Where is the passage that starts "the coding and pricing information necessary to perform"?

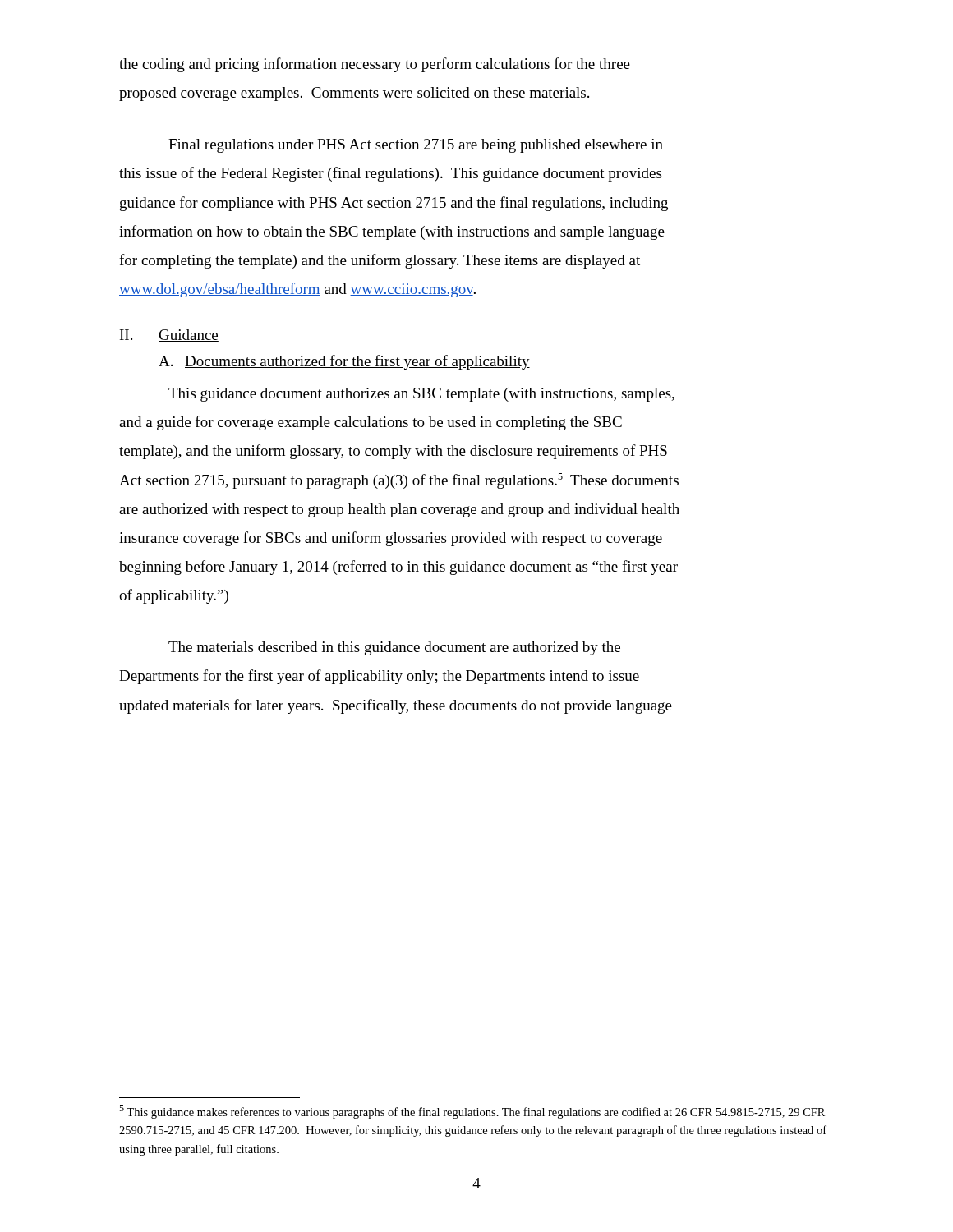[x=479, y=78]
